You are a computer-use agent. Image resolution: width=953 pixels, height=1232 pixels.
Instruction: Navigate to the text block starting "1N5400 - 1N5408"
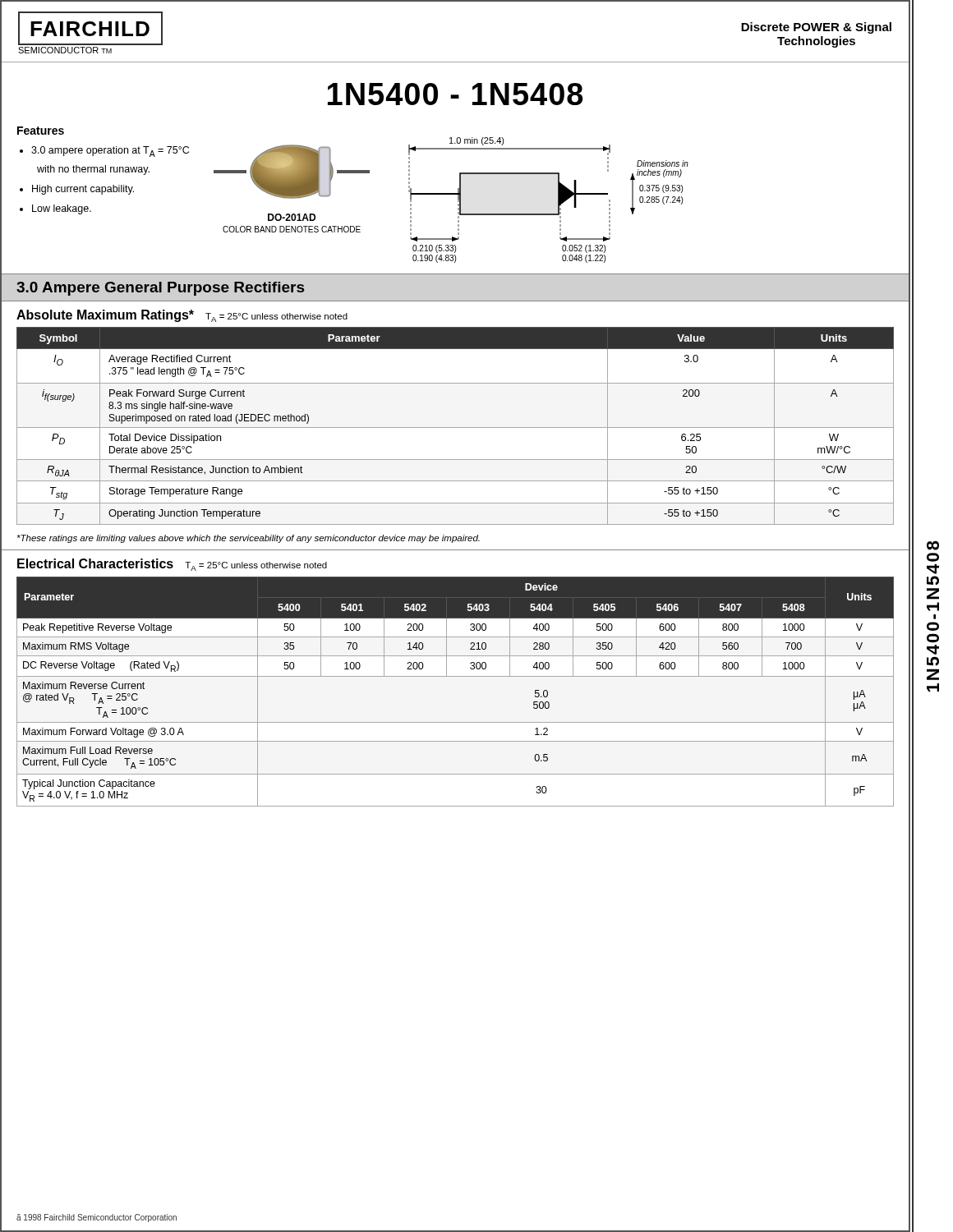click(455, 94)
